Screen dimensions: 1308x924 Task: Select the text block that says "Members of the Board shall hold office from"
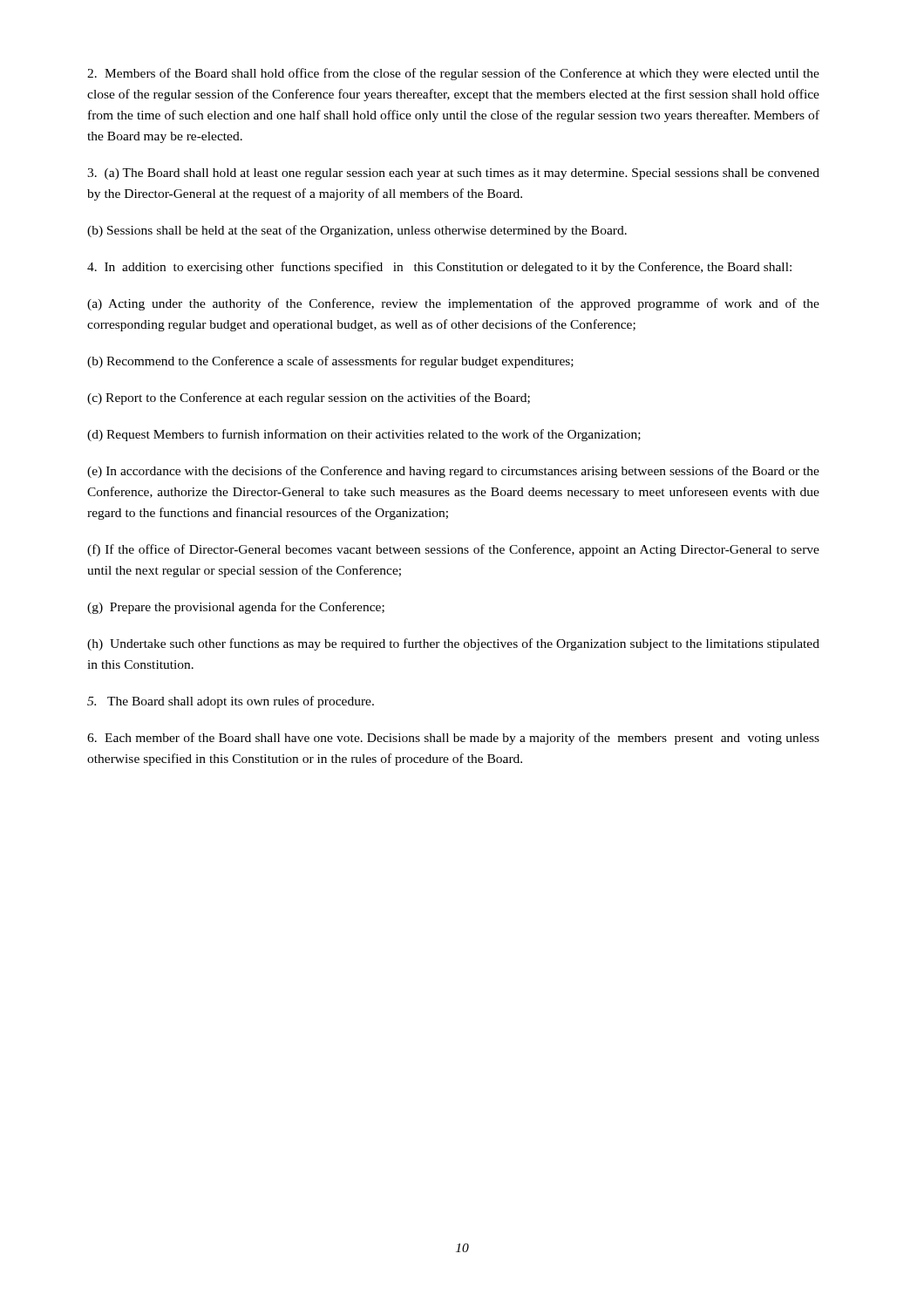pyautogui.click(x=453, y=105)
